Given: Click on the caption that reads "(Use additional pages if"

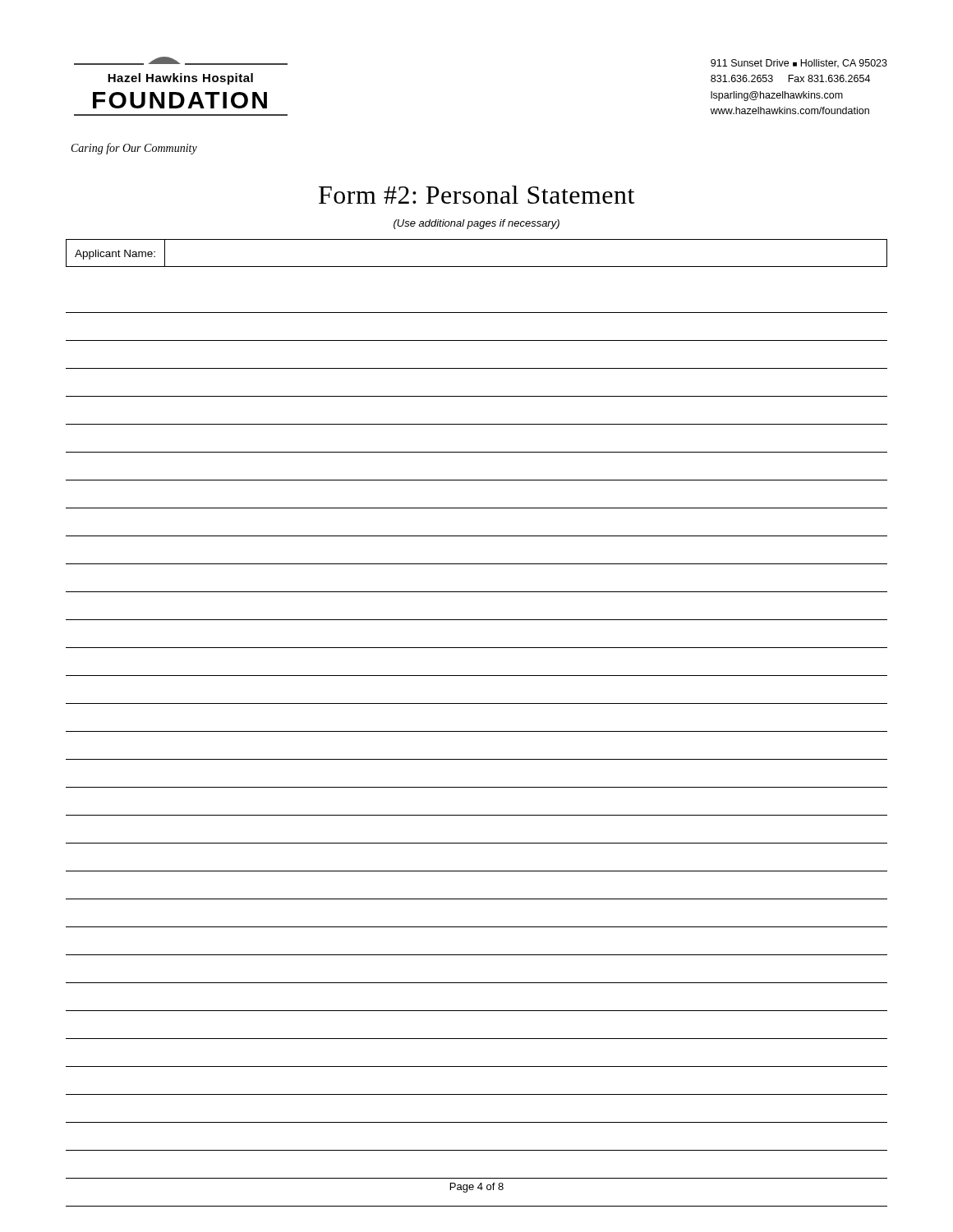Looking at the screenshot, I should coord(476,223).
